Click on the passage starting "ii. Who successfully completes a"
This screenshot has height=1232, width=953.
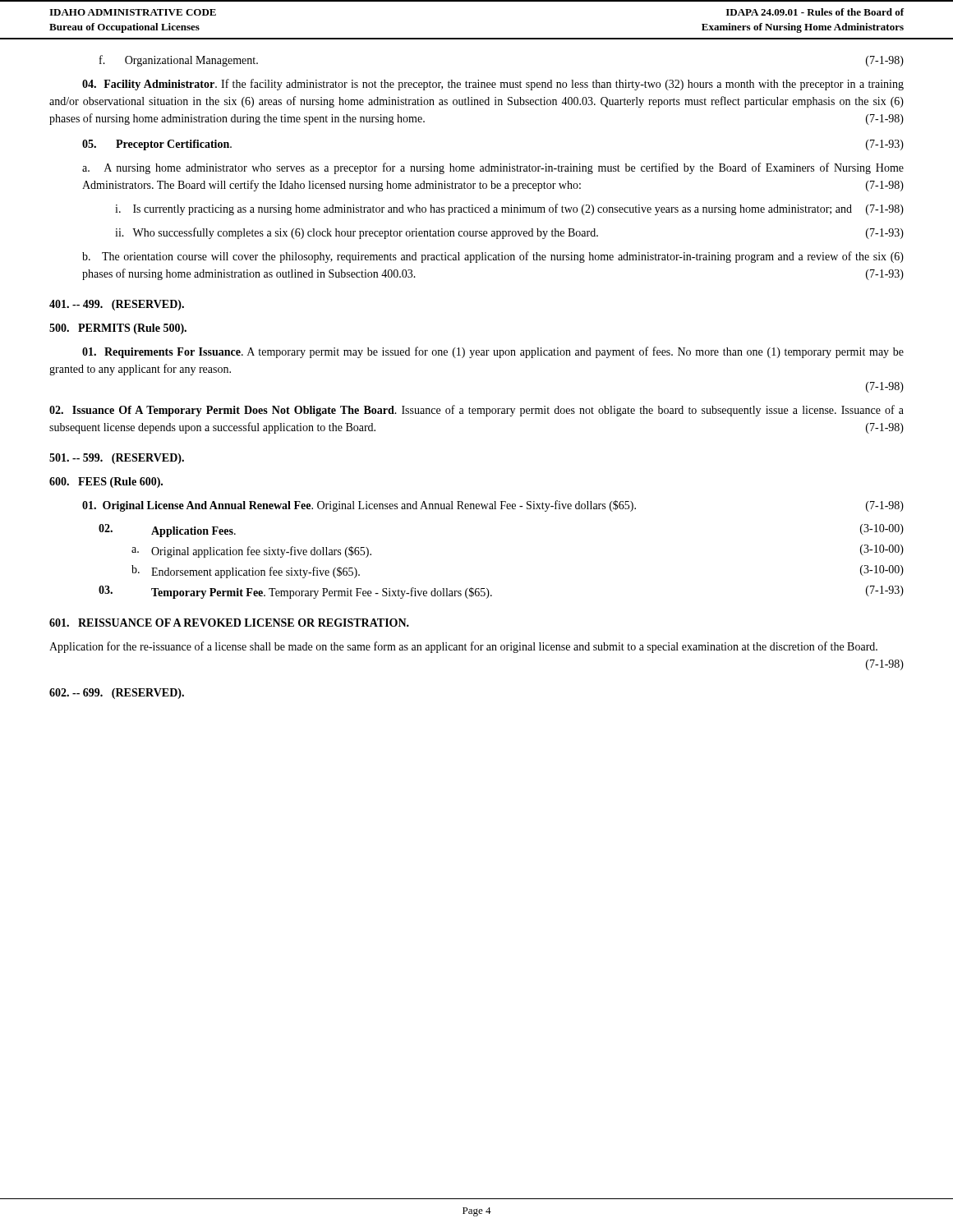pos(476,233)
